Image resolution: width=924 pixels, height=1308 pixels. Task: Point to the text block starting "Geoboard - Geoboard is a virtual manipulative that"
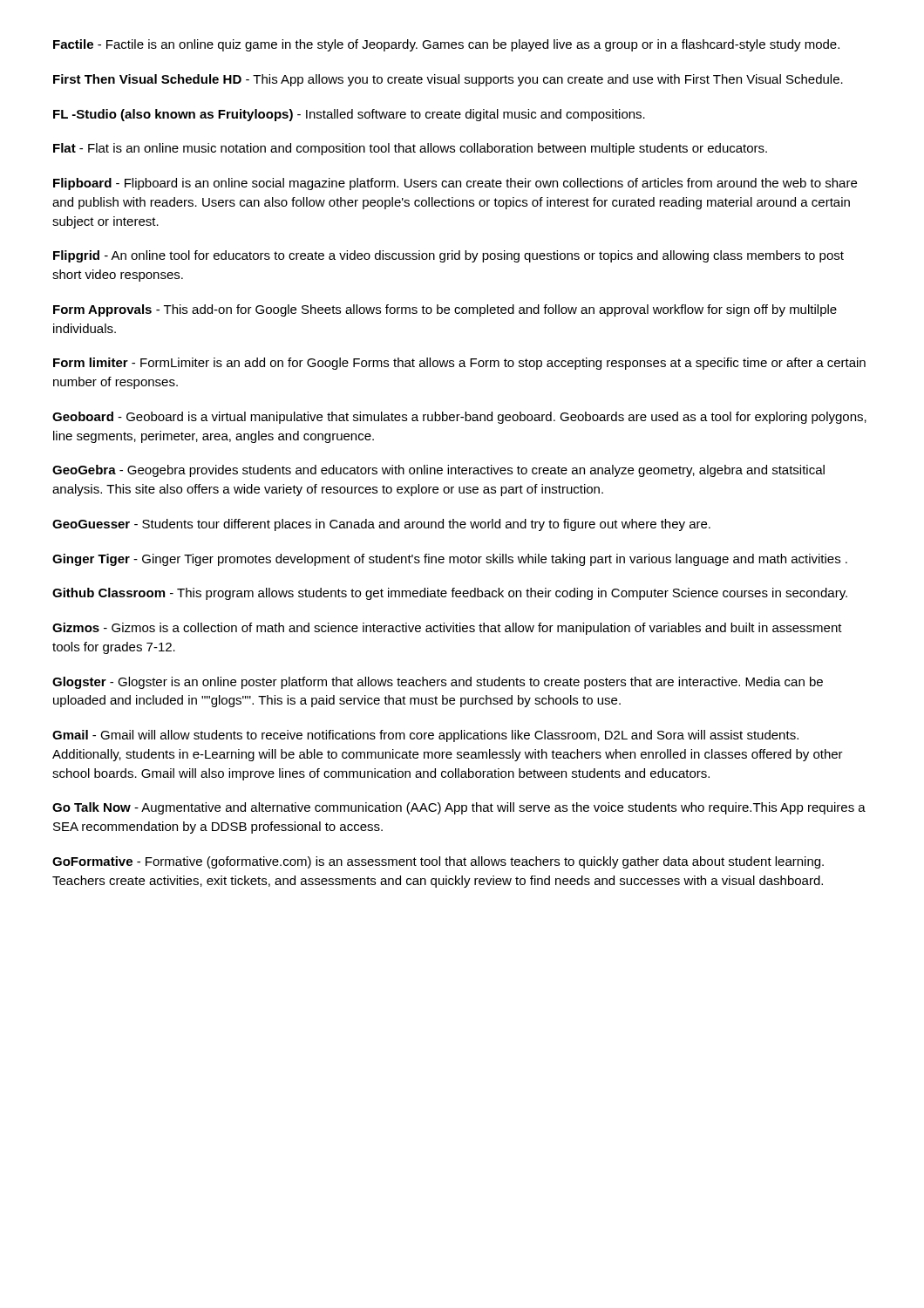462,426
